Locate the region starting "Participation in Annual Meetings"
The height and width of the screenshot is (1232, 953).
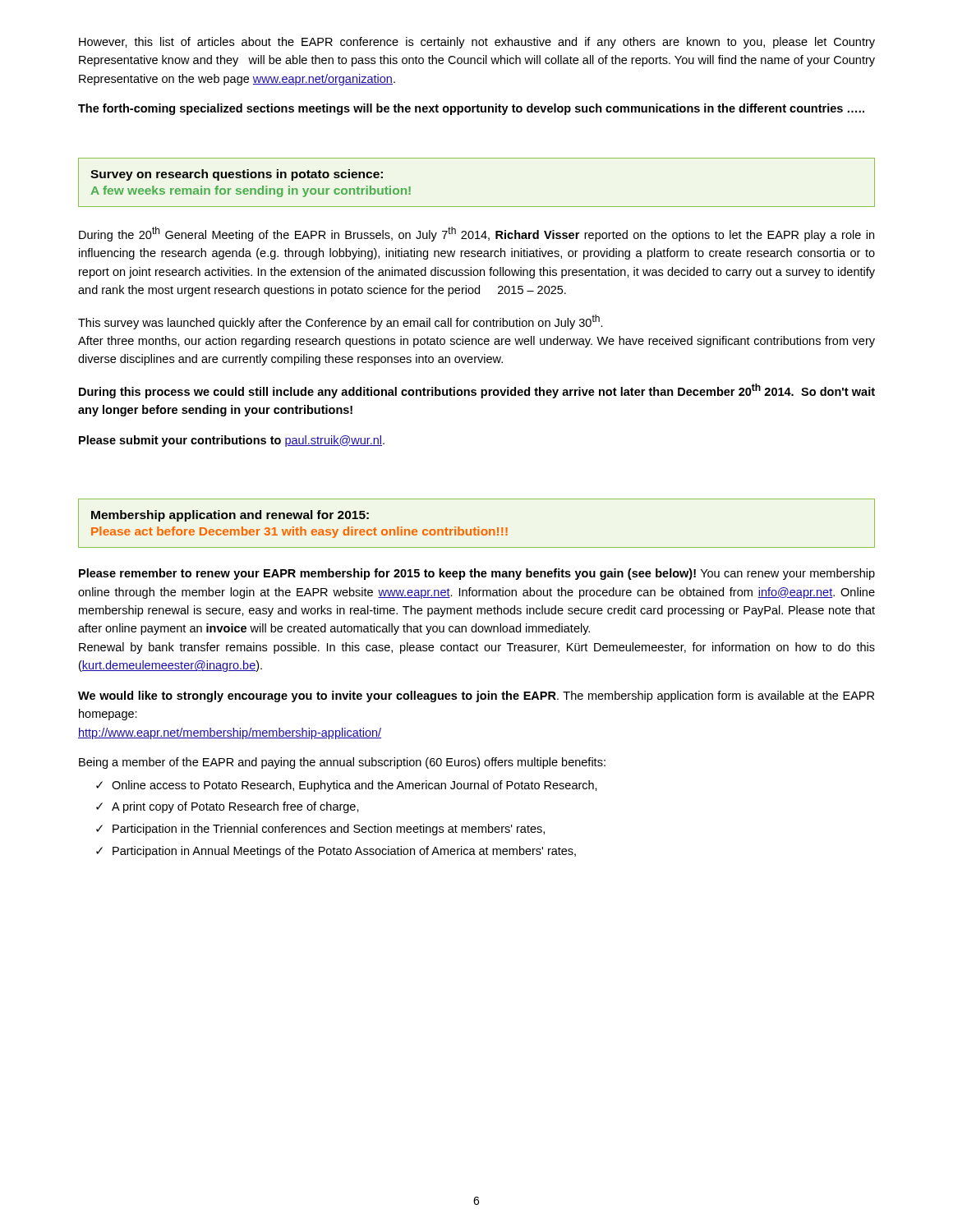tap(344, 851)
